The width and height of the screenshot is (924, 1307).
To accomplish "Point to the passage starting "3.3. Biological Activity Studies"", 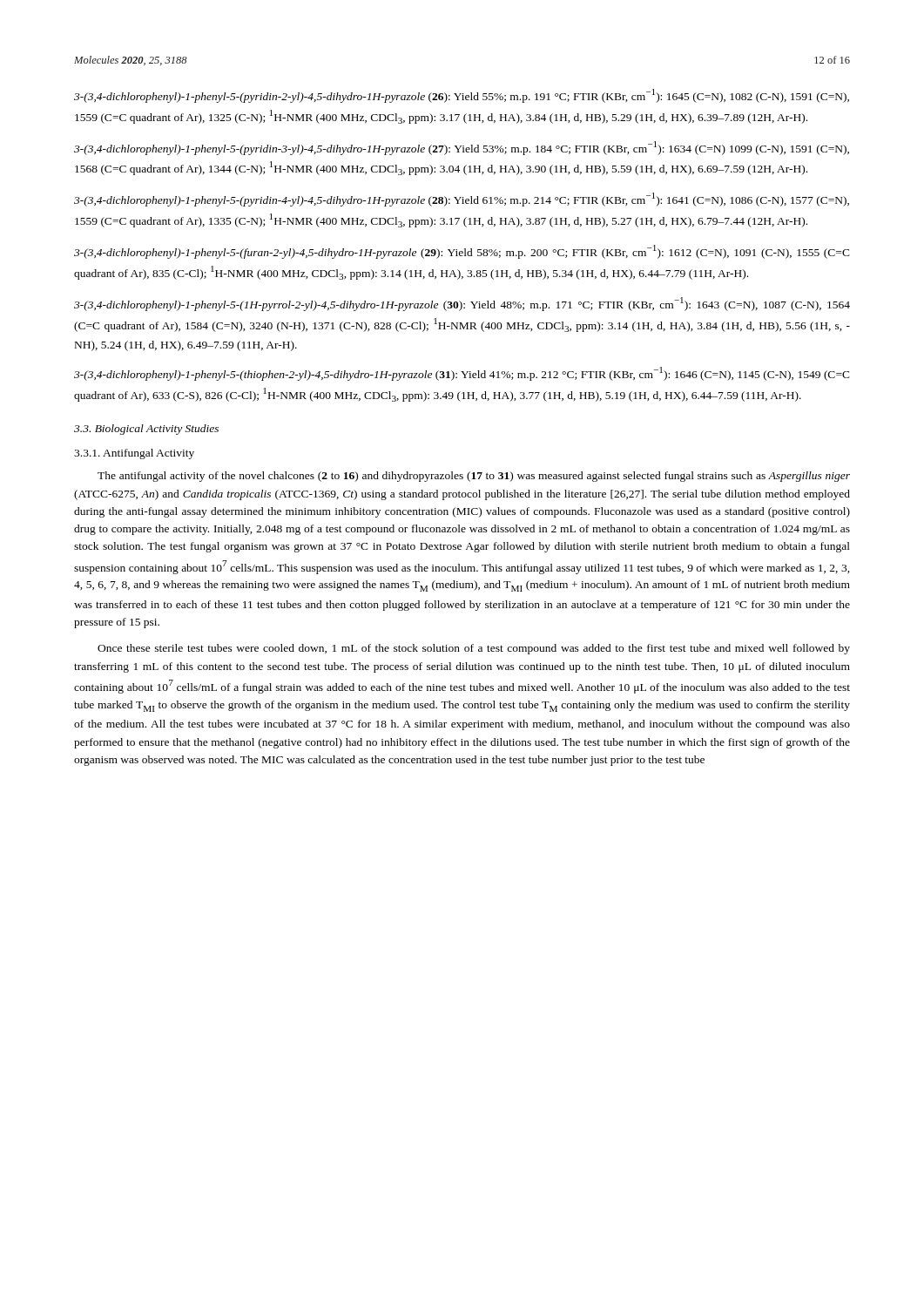I will coord(147,428).
